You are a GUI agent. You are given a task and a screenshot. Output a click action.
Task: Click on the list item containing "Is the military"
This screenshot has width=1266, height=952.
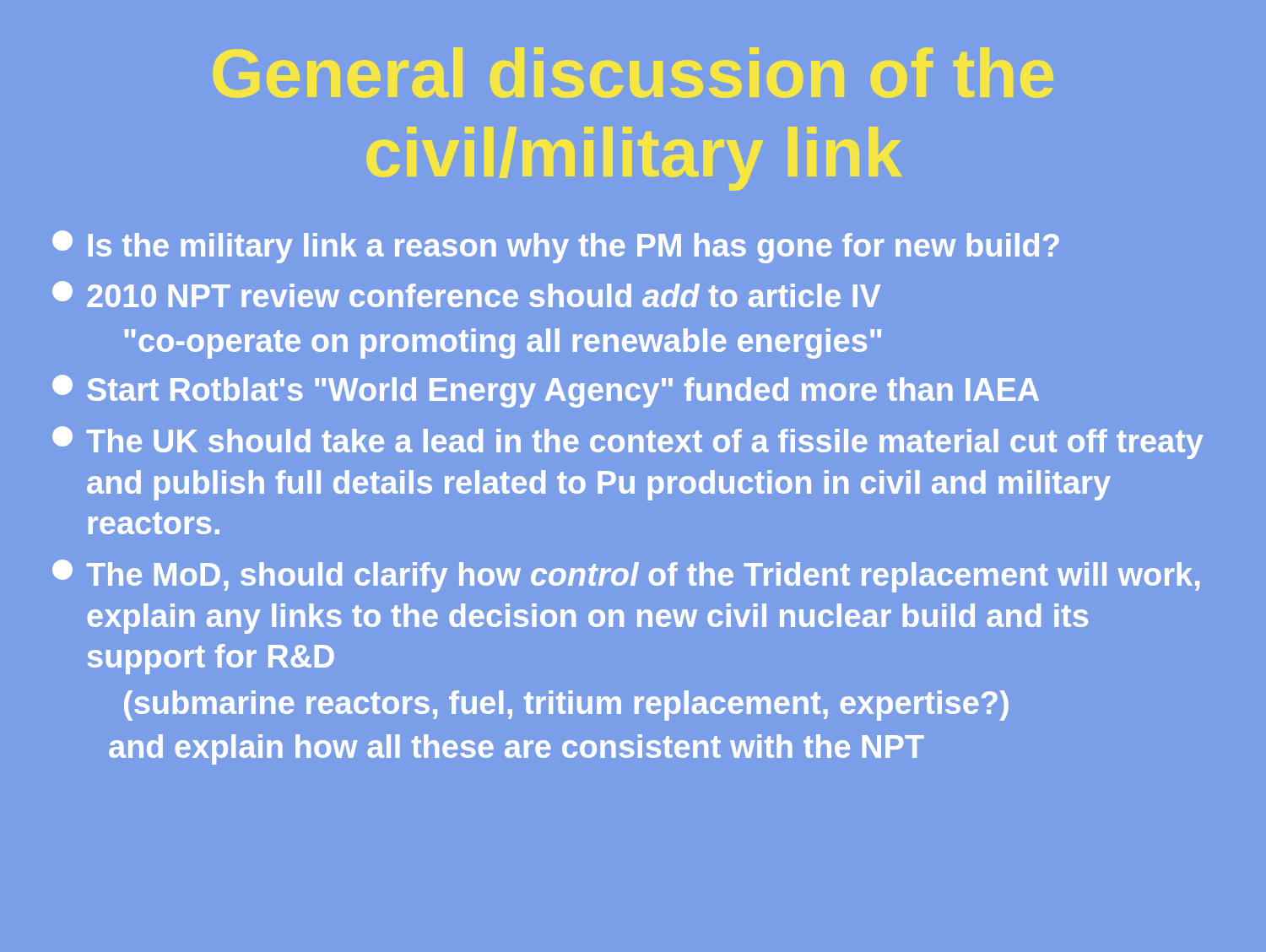556,245
